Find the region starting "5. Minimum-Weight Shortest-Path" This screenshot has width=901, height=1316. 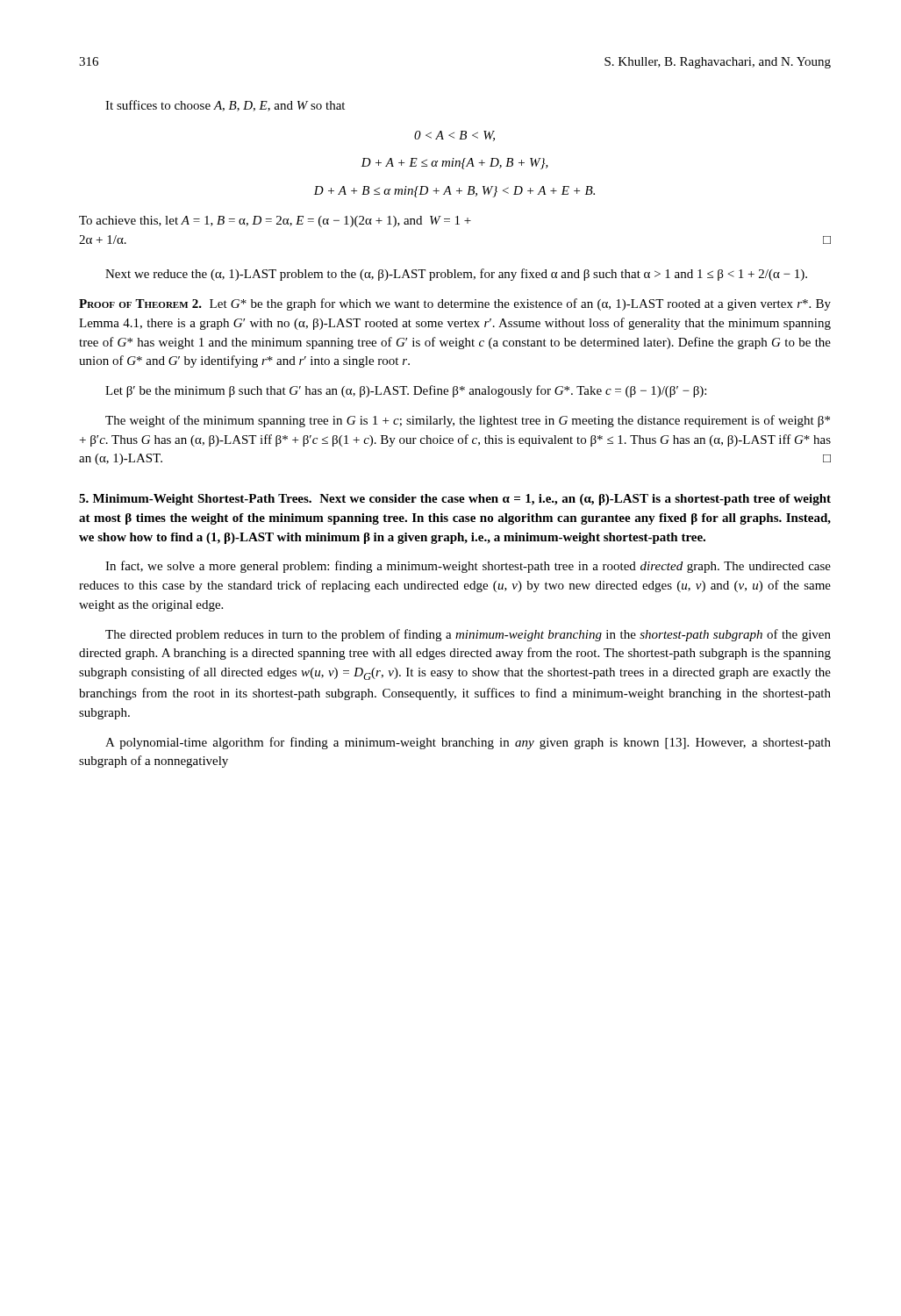[x=455, y=517]
